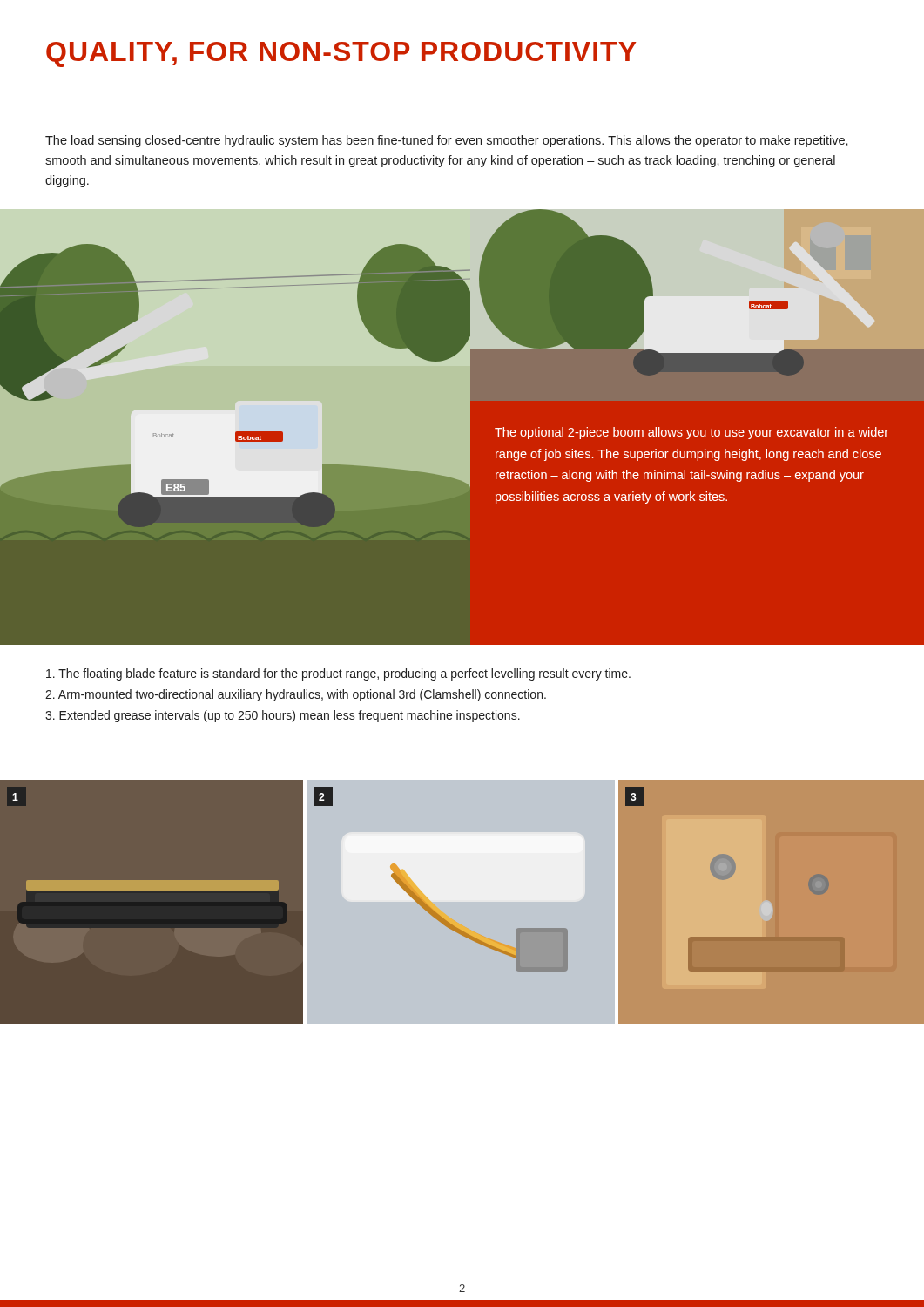Select the text block starting "The floating blade feature is"

click(x=338, y=674)
